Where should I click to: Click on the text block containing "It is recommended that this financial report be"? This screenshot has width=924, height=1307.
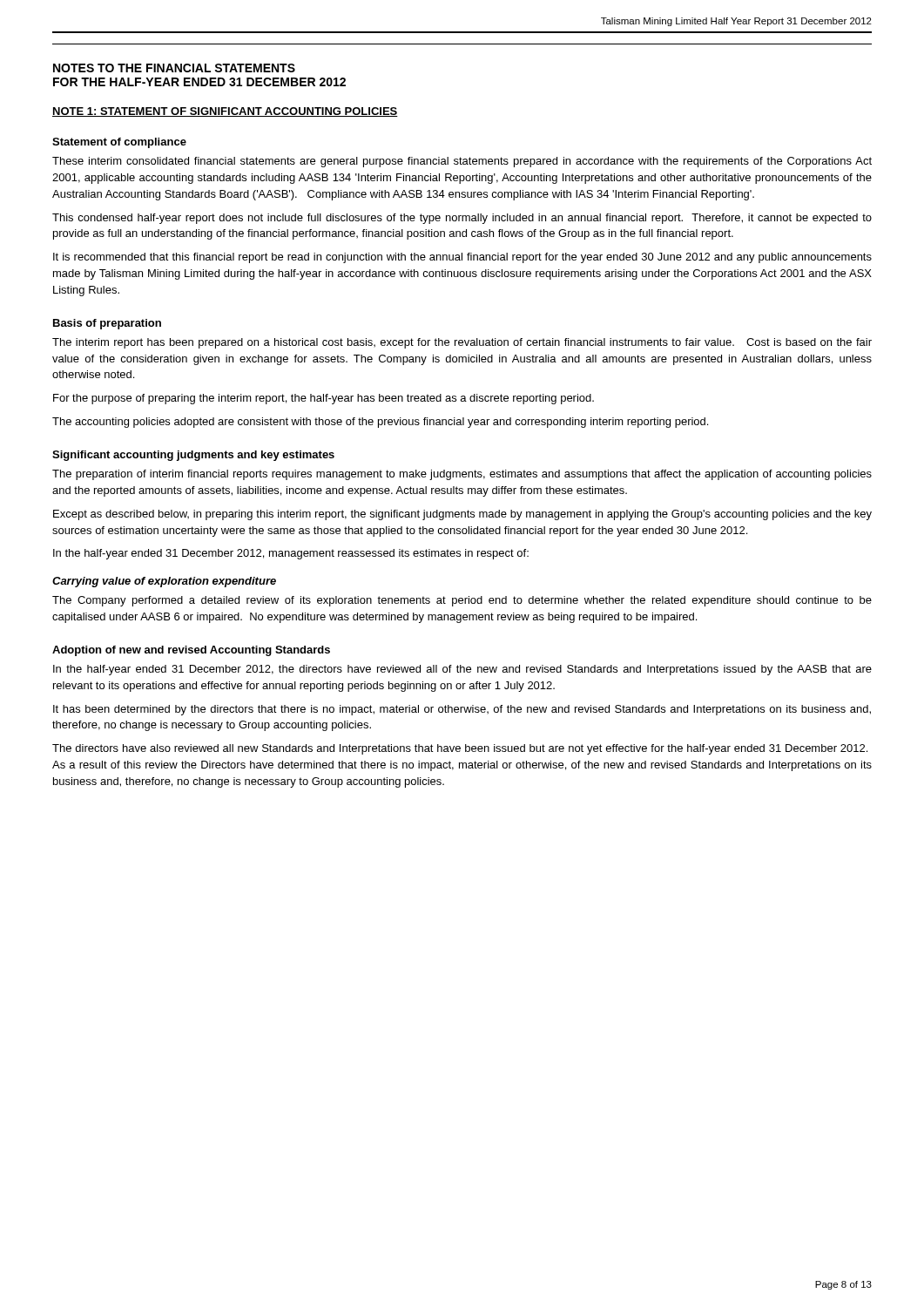pos(462,273)
